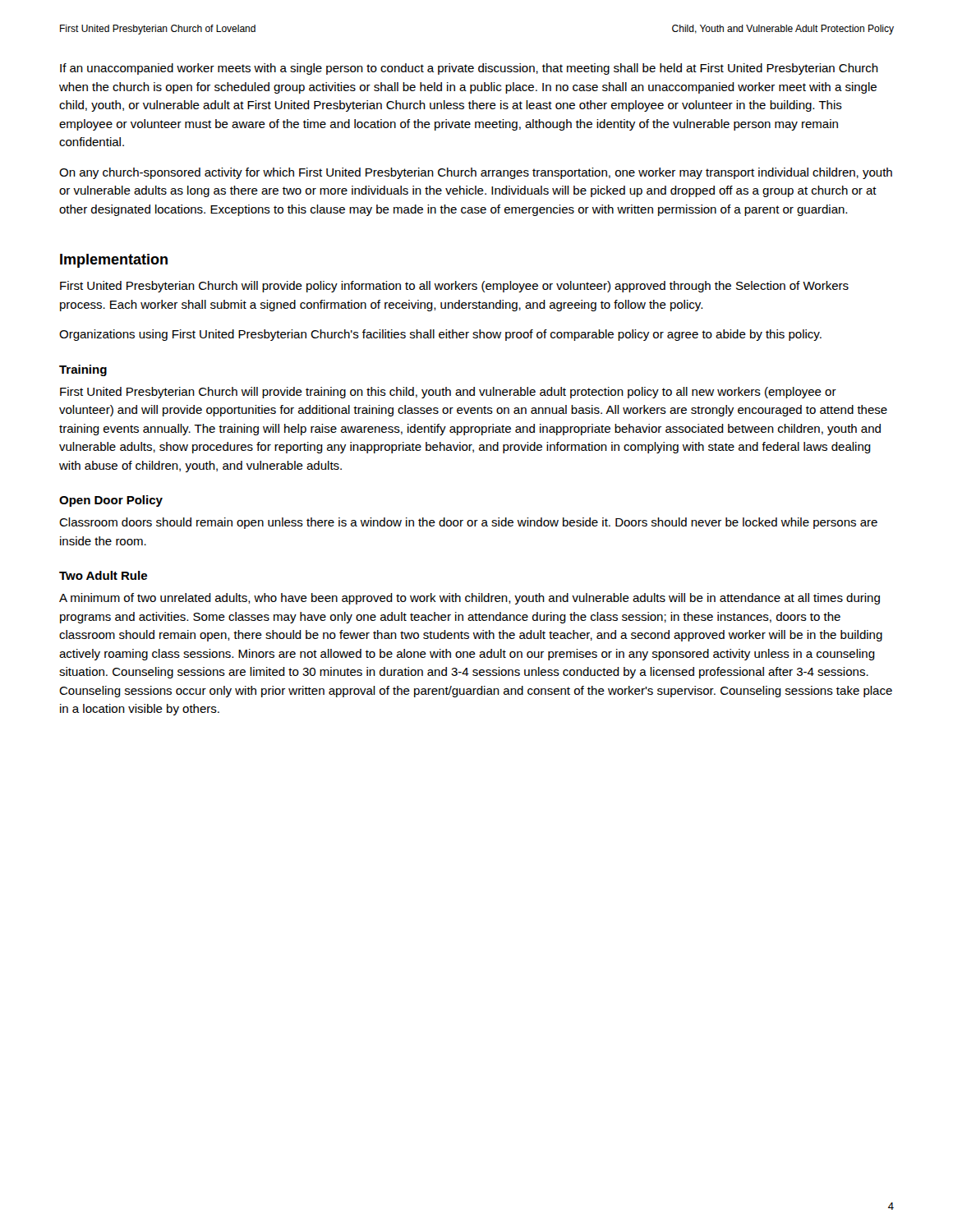The height and width of the screenshot is (1232, 953).
Task: Where is the passage that starts "Organizations using First United Presbyterian"?
Action: coord(441,334)
